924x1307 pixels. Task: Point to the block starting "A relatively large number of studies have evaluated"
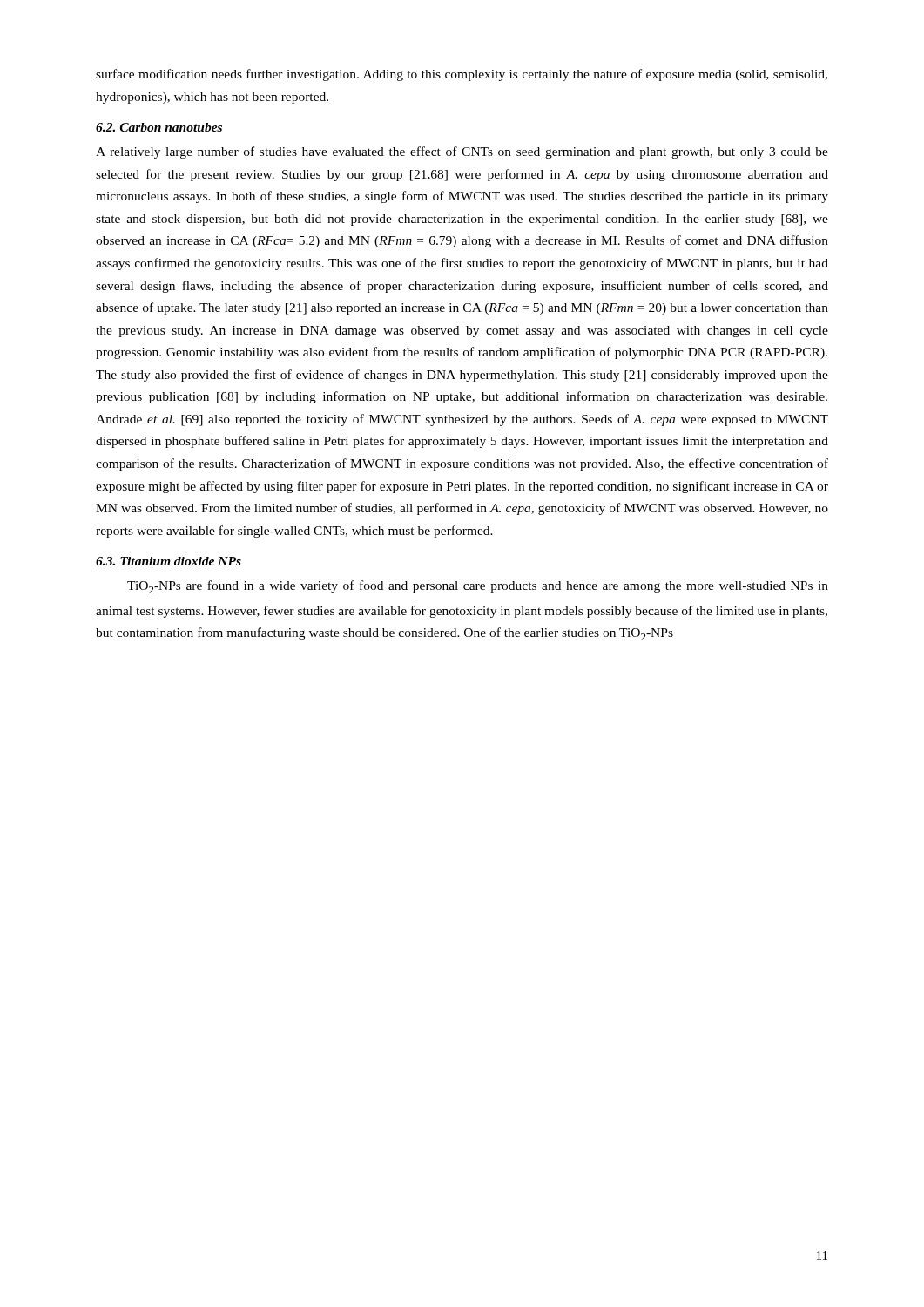[x=462, y=341]
